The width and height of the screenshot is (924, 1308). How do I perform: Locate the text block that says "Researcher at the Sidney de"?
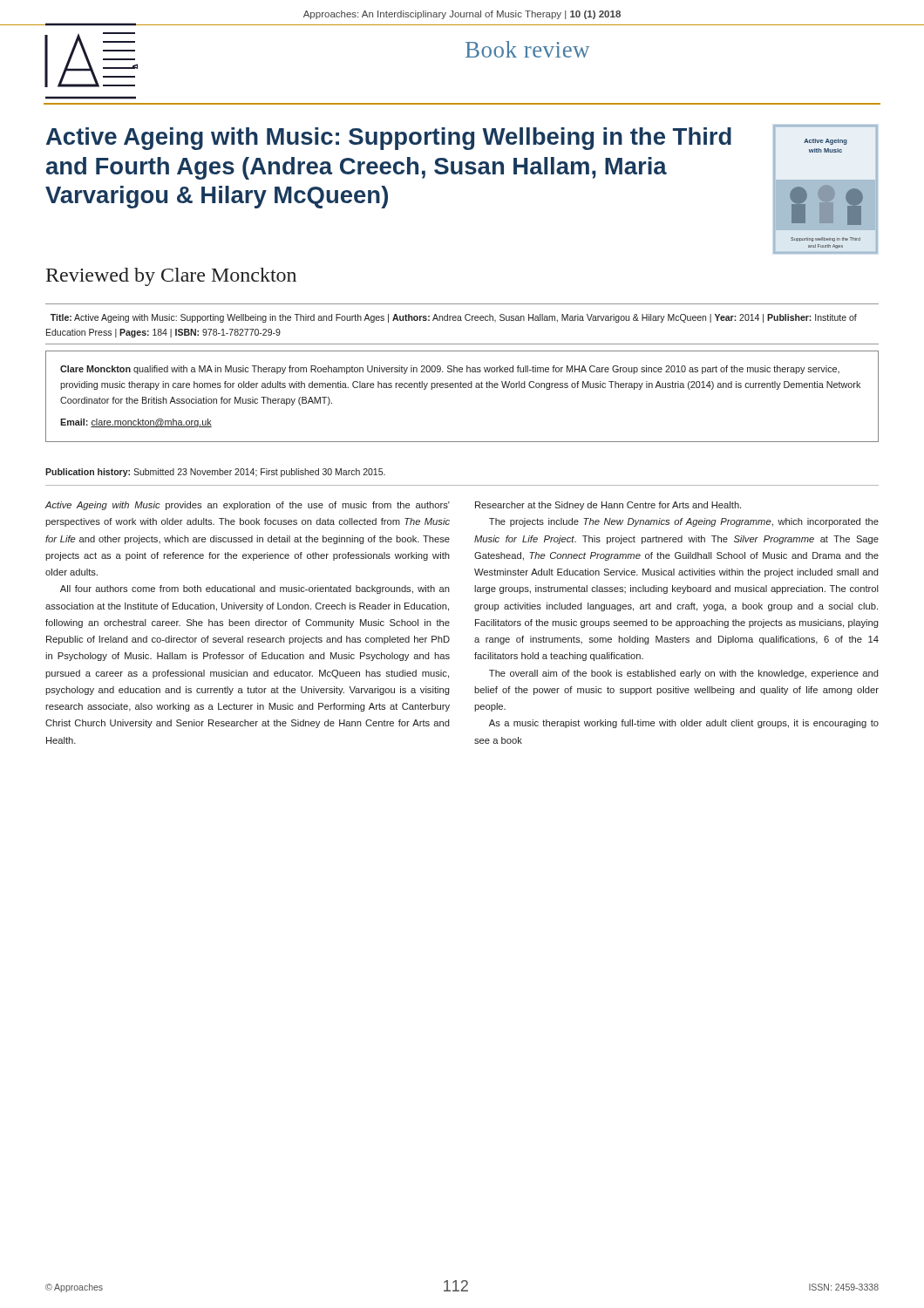point(676,623)
